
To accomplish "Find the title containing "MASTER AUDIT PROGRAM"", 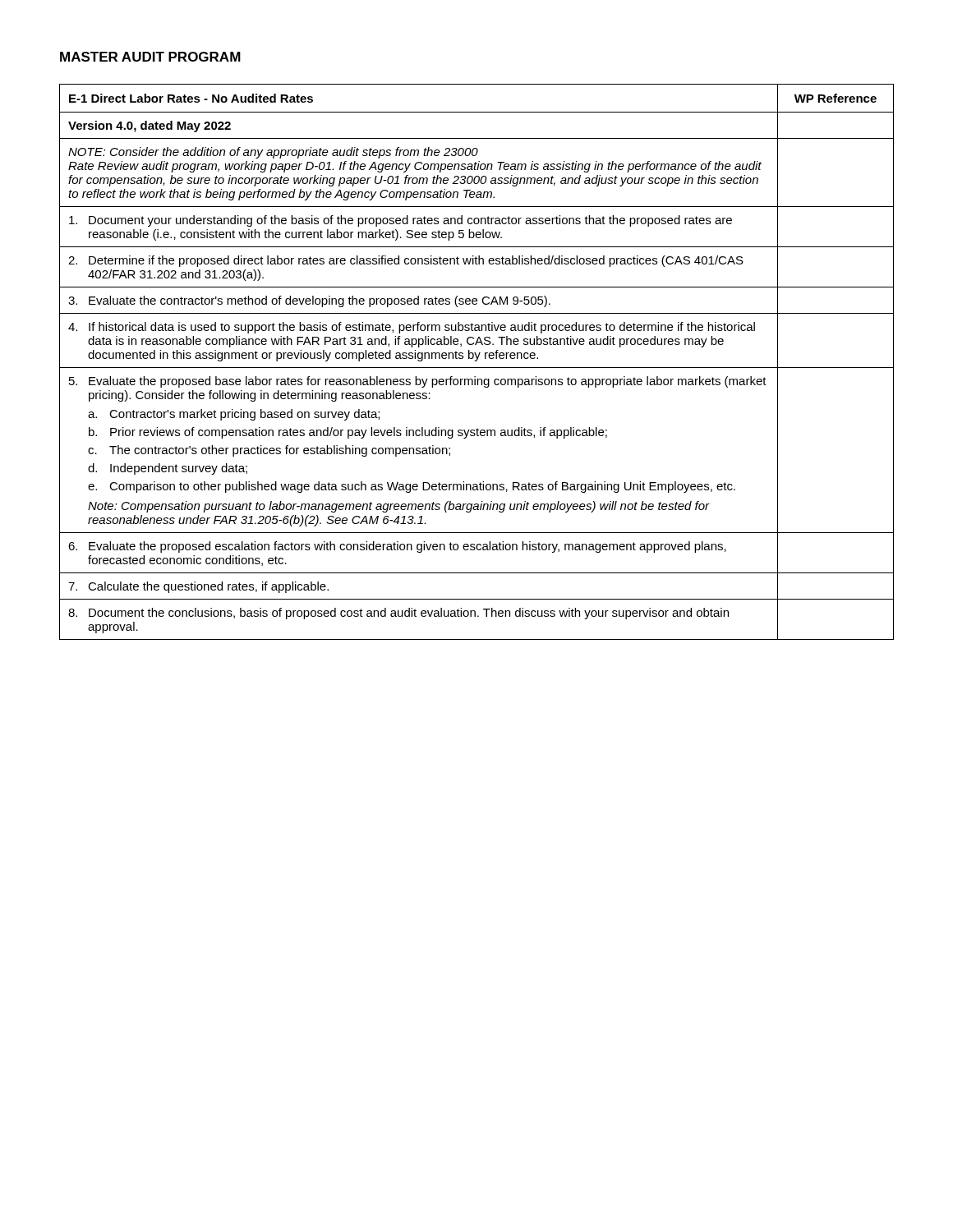I will click(x=150, y=57).
